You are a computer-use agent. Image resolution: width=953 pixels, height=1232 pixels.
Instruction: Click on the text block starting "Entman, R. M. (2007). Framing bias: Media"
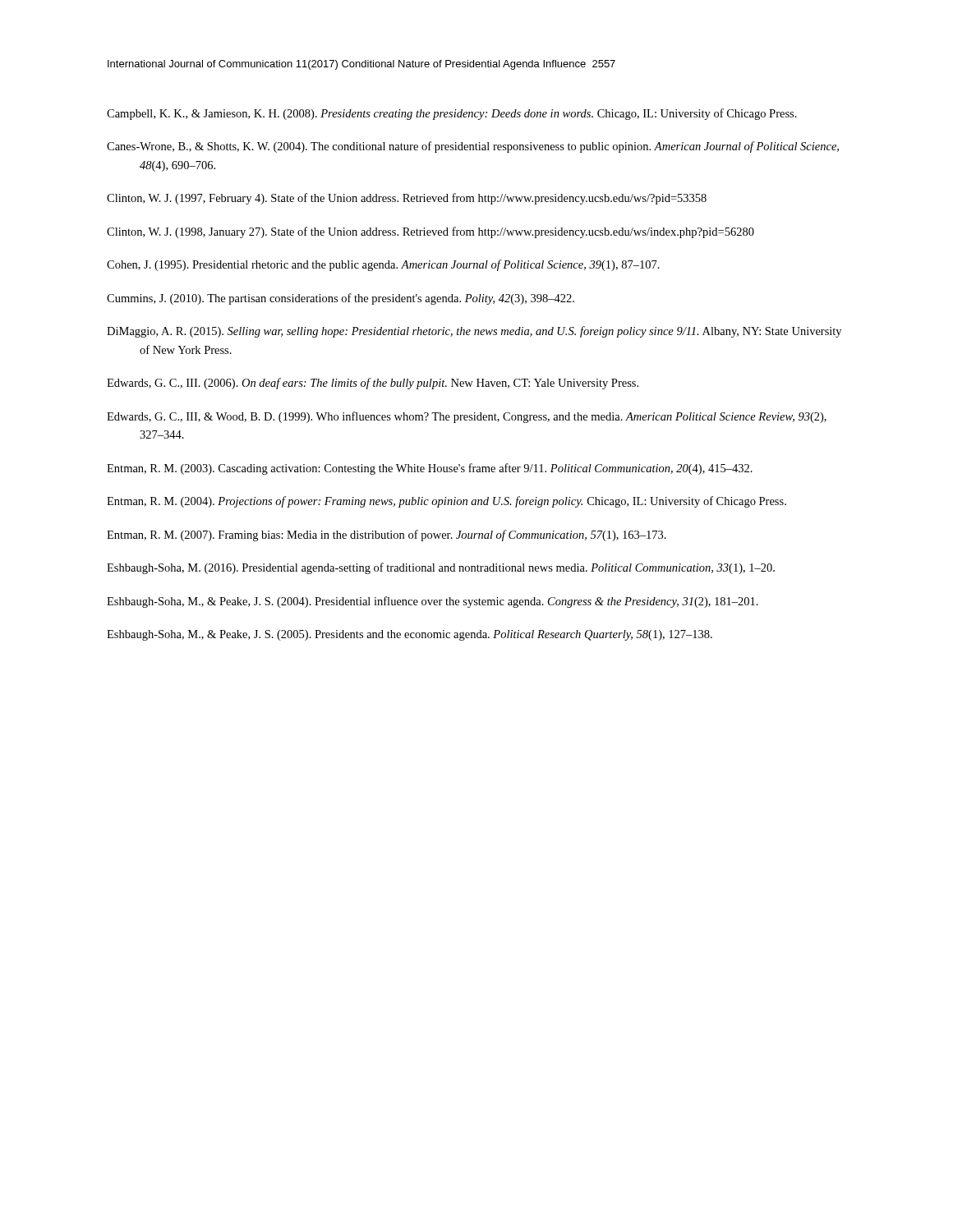[387, 534]
